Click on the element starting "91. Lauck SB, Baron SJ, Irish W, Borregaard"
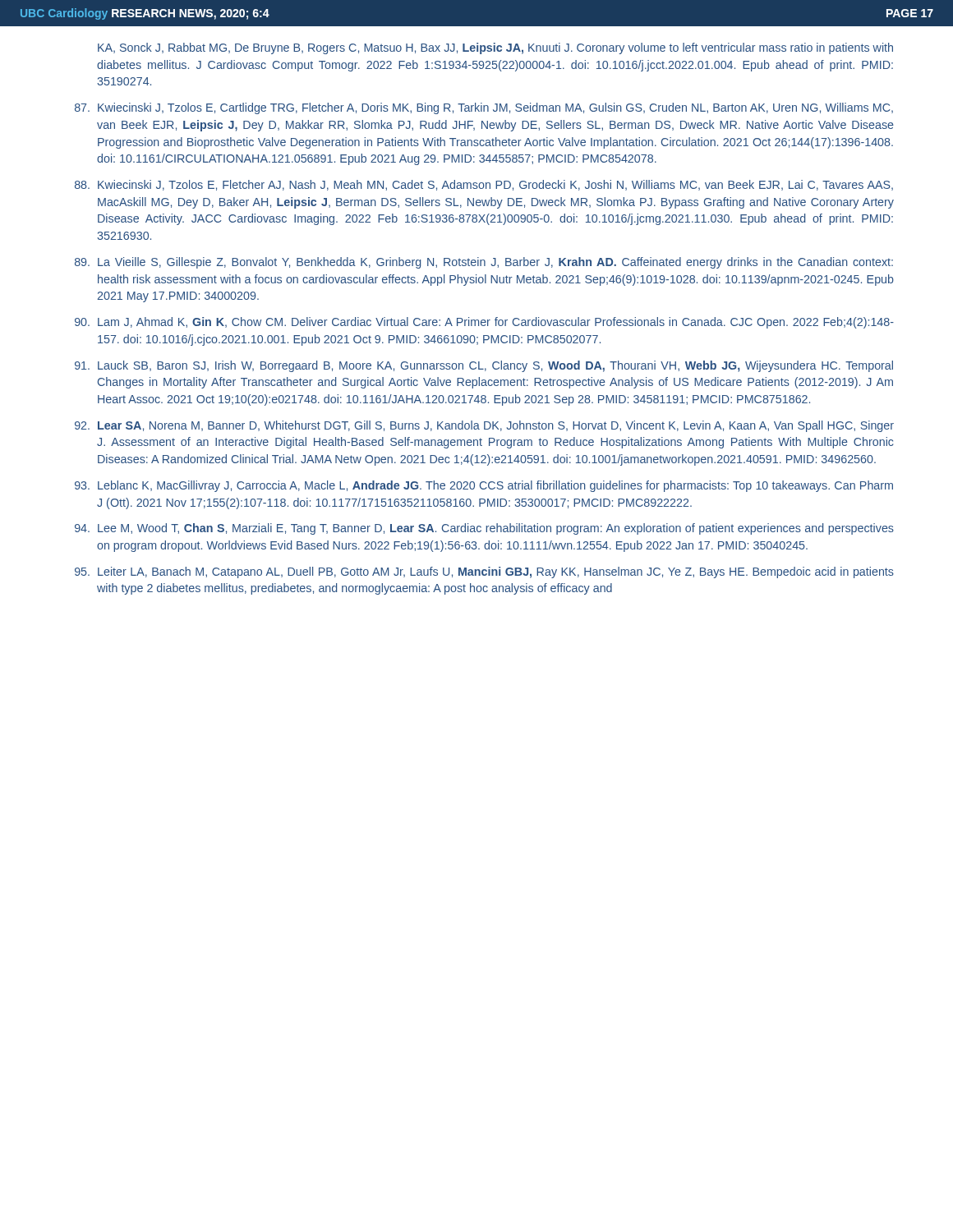 click(476, 382)
